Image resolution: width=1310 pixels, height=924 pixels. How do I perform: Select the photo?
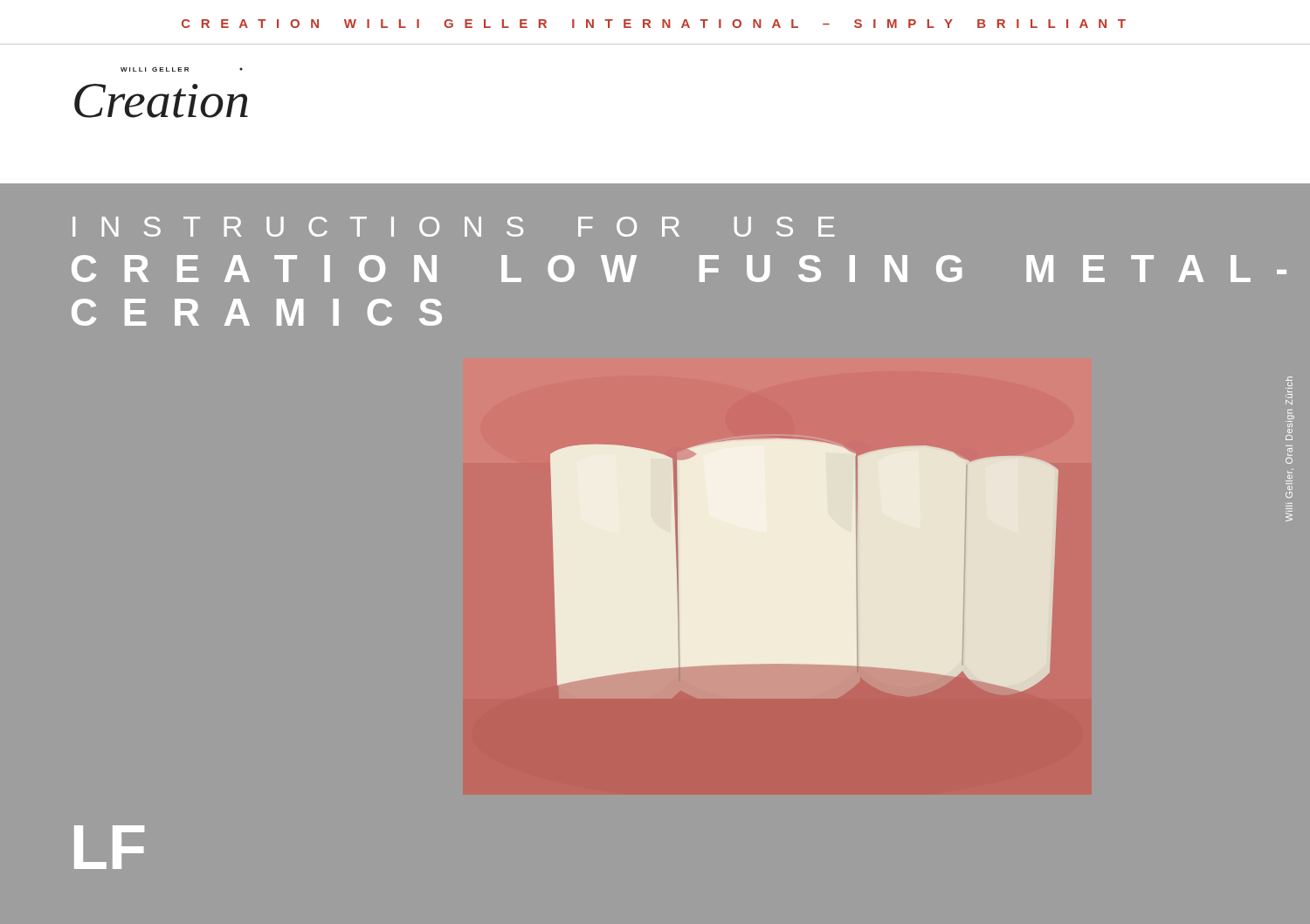click(x=777, y=576)
